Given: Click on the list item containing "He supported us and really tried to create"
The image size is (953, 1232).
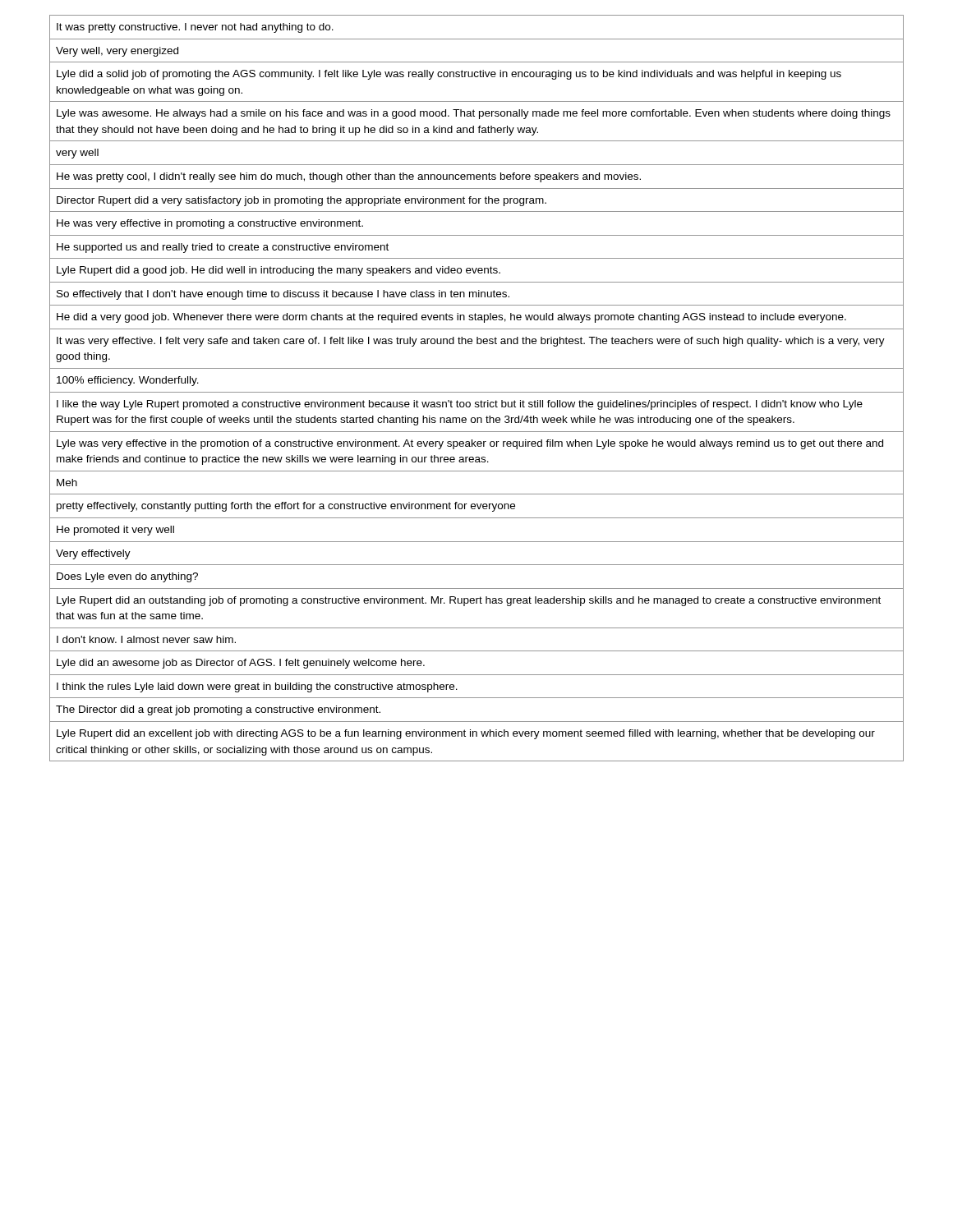Looking at the screenshot, I should [222, 247].
